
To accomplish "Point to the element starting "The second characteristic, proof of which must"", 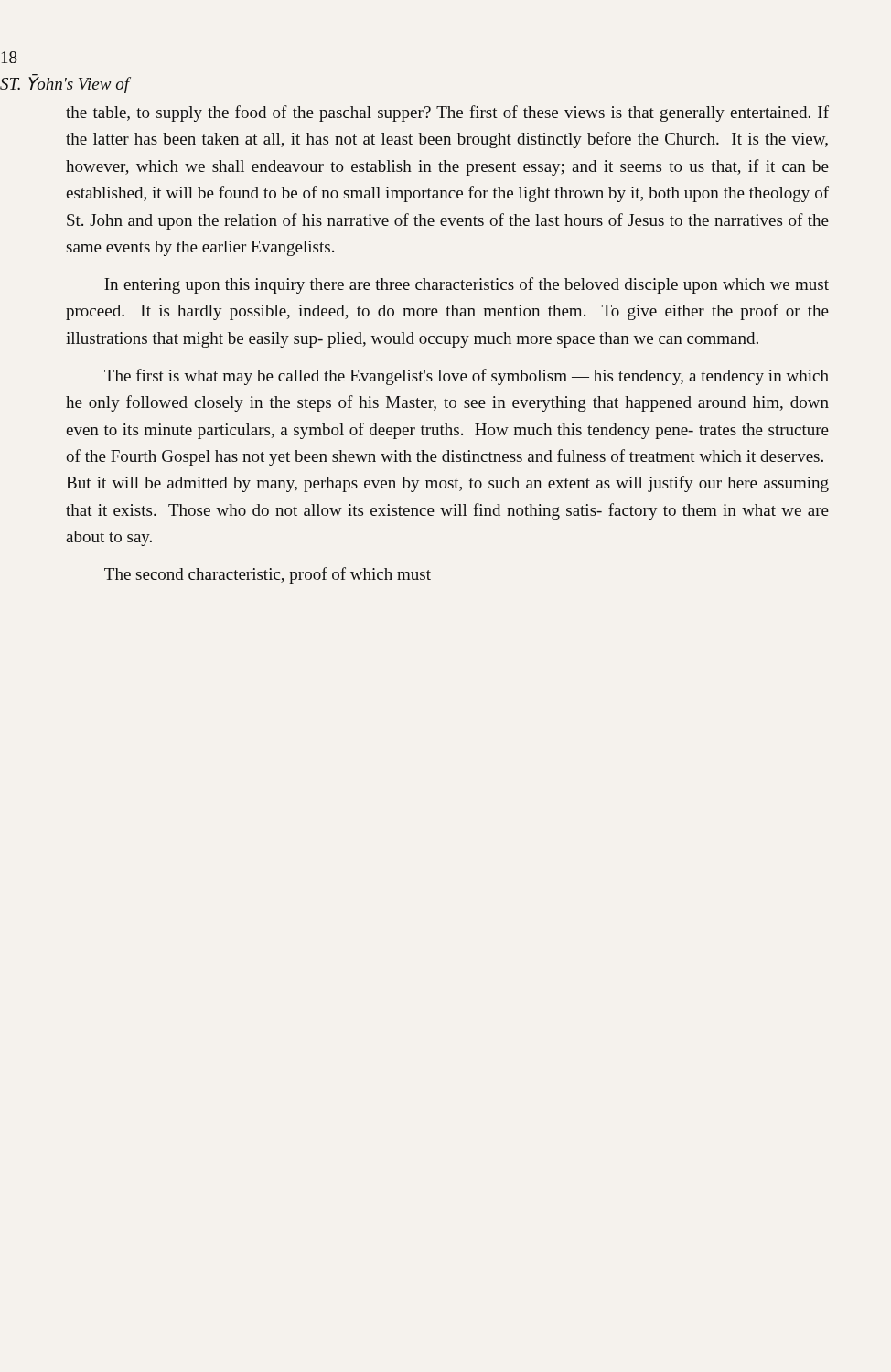I will coord(268,575).
